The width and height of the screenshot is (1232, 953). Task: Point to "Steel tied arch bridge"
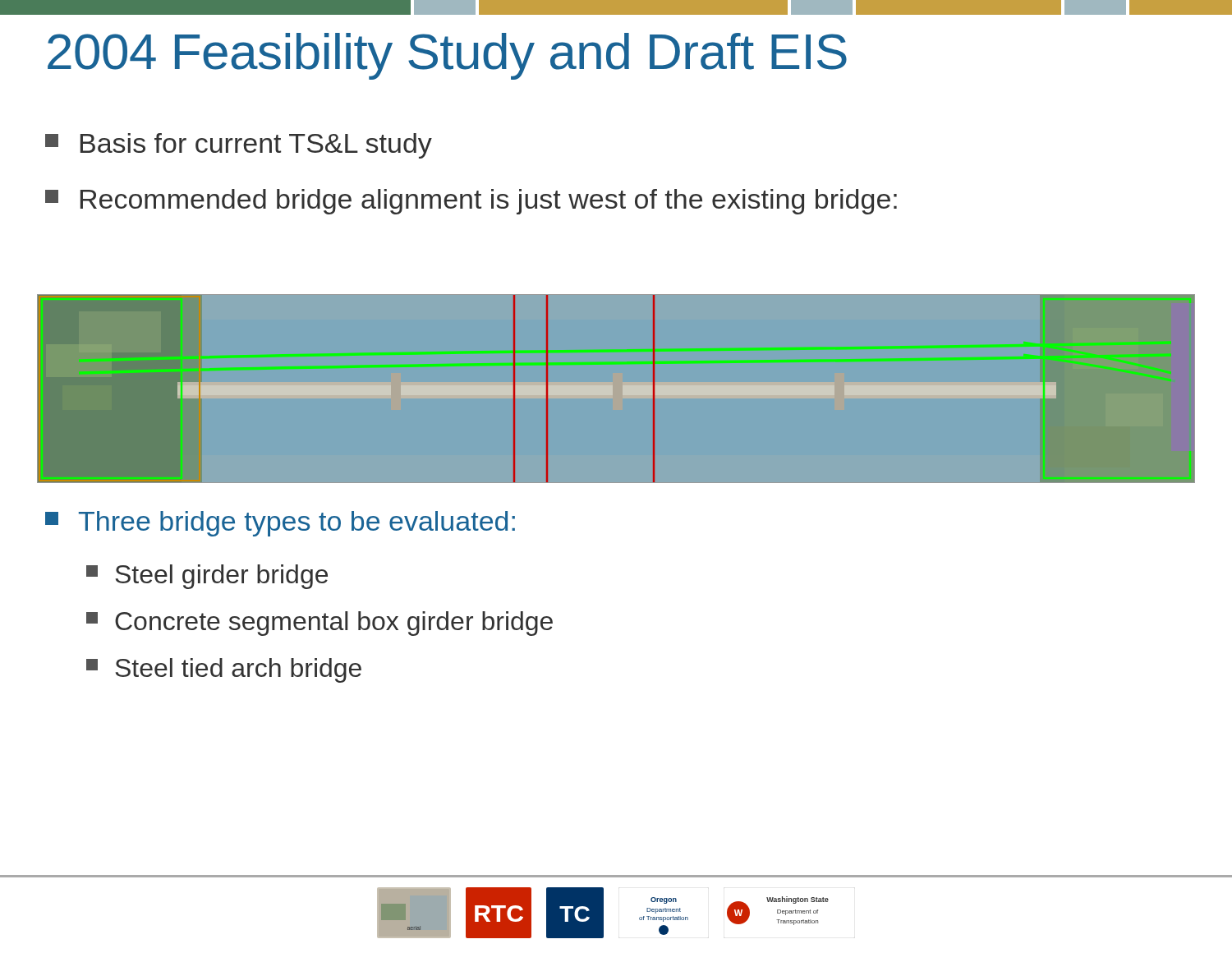224,669
